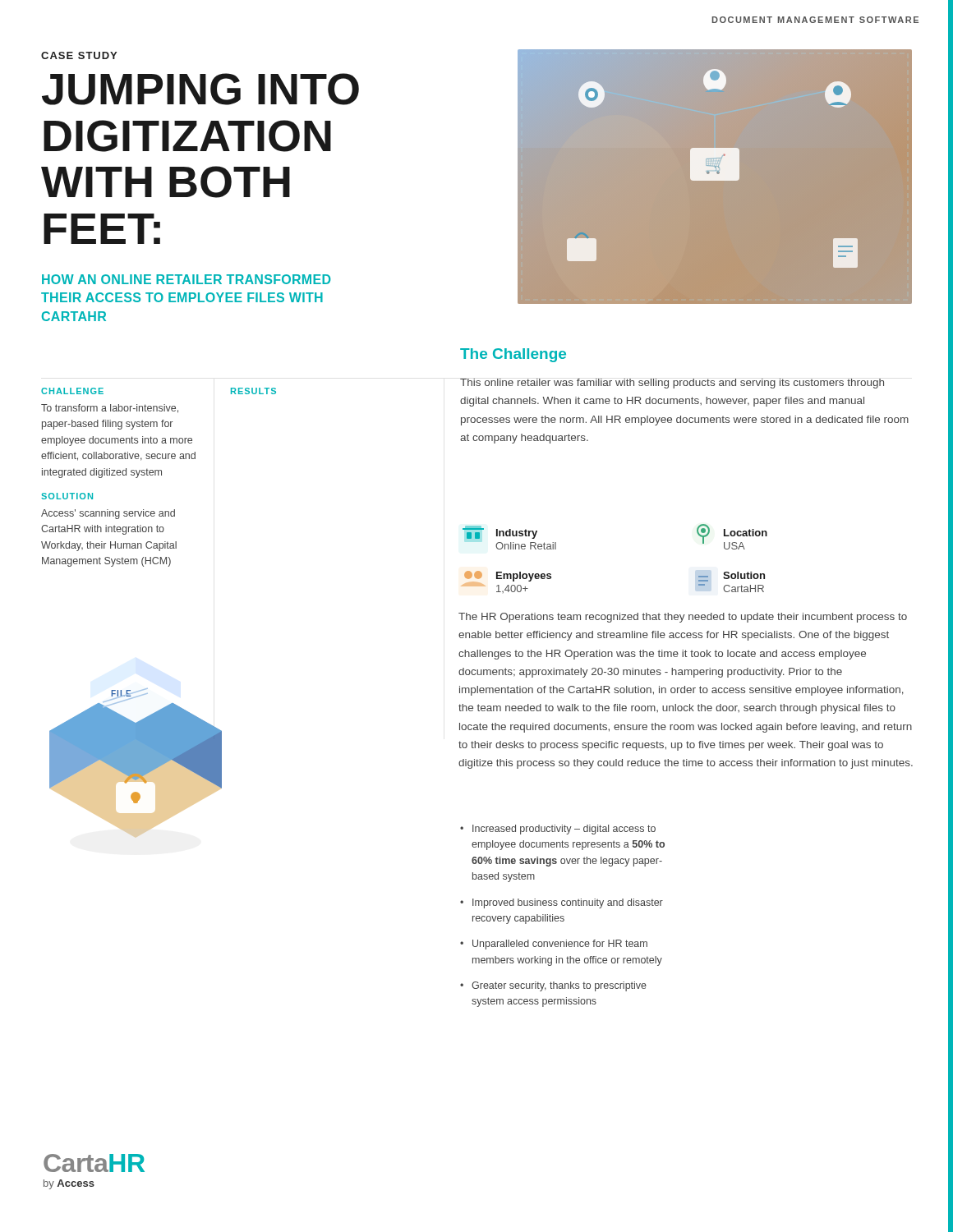Locate the title
Image resolution: width=953 pixels, height=1232 pixels.
(x=201, y=159)
